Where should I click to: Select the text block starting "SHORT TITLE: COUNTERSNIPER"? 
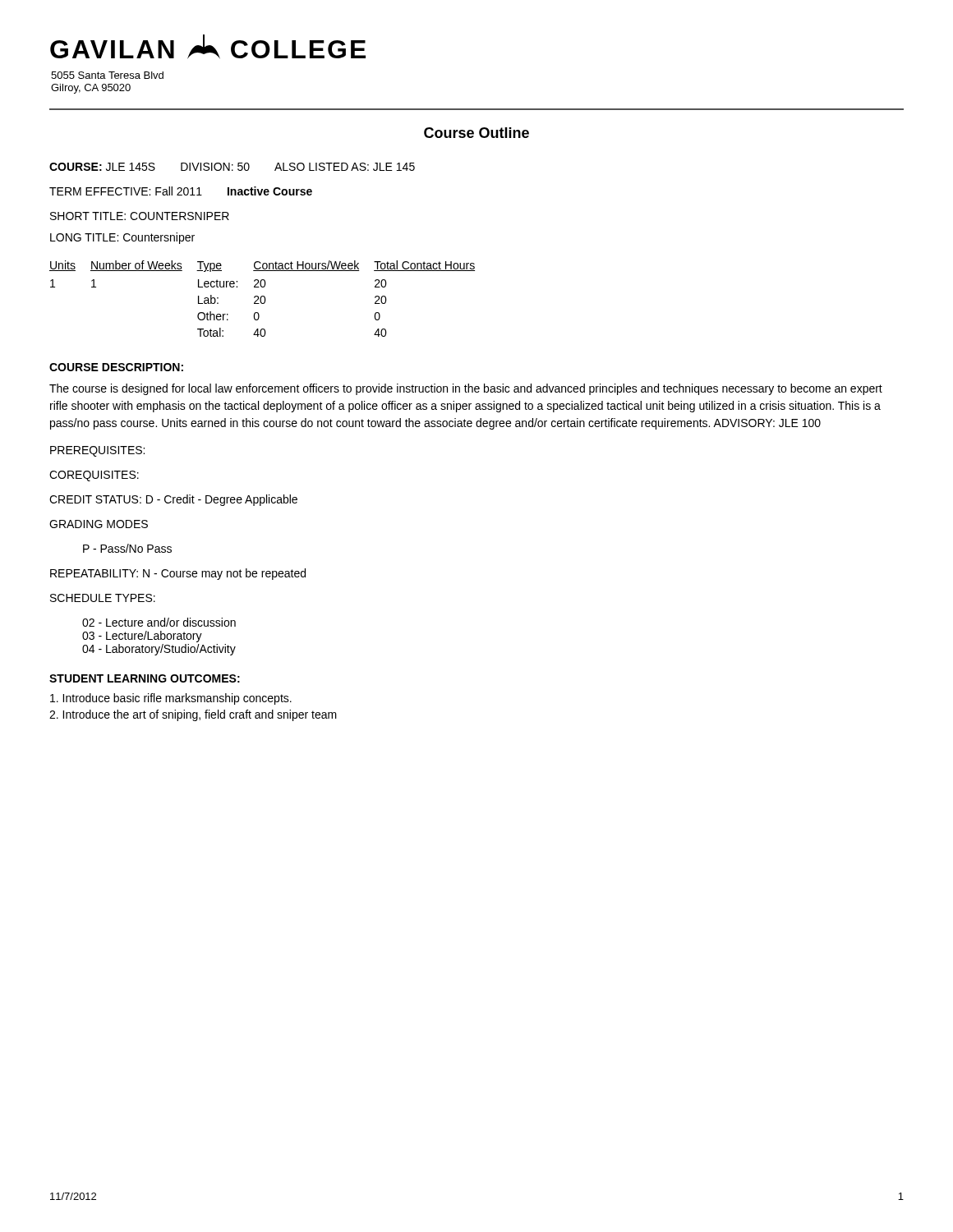coord(139,216)
